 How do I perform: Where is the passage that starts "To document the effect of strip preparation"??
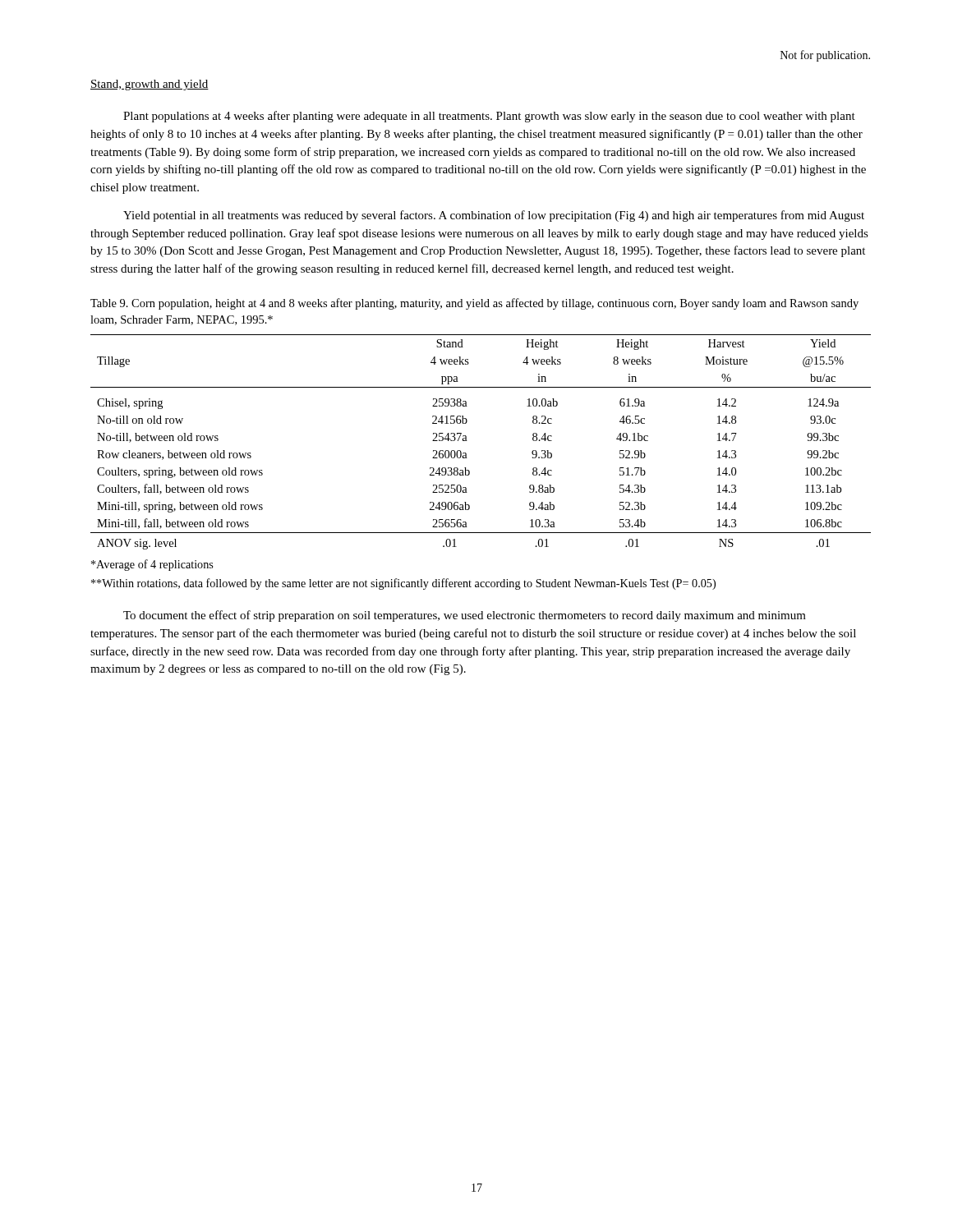pos(473,642)
